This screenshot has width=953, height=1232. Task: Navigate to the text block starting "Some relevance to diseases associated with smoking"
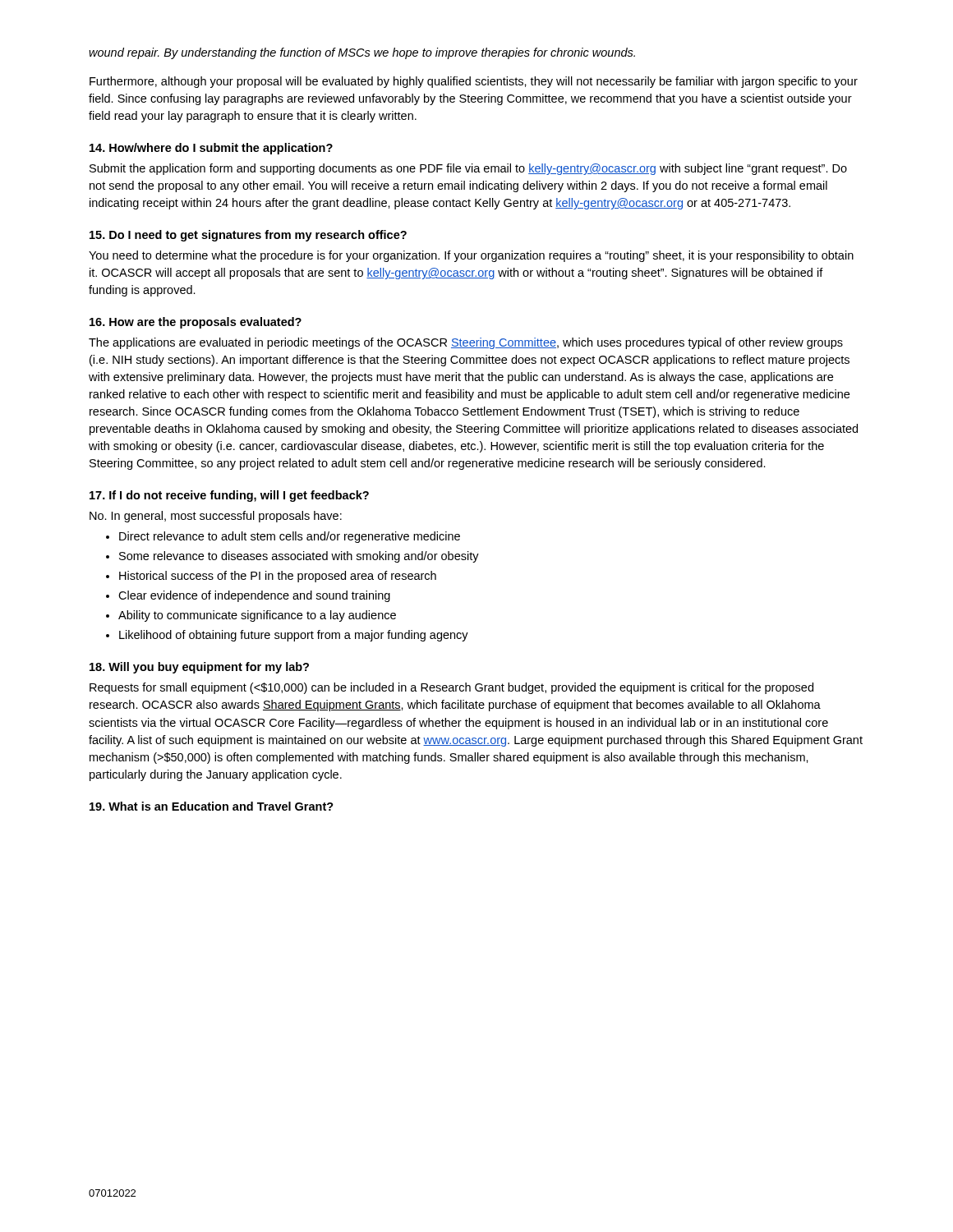click(x=298, y=556)
